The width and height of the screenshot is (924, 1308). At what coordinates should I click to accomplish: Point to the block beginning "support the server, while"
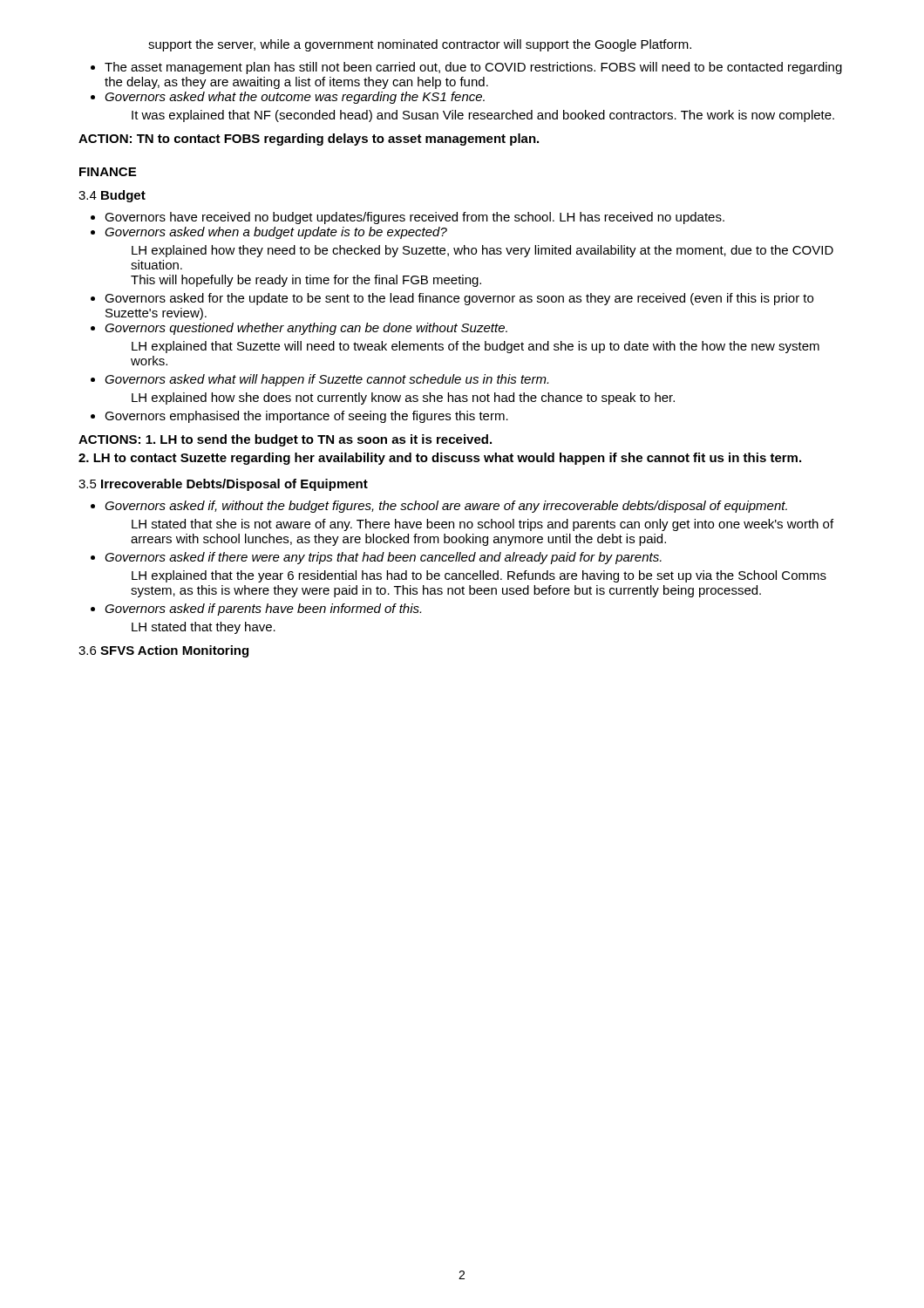(x=420, y=44)
